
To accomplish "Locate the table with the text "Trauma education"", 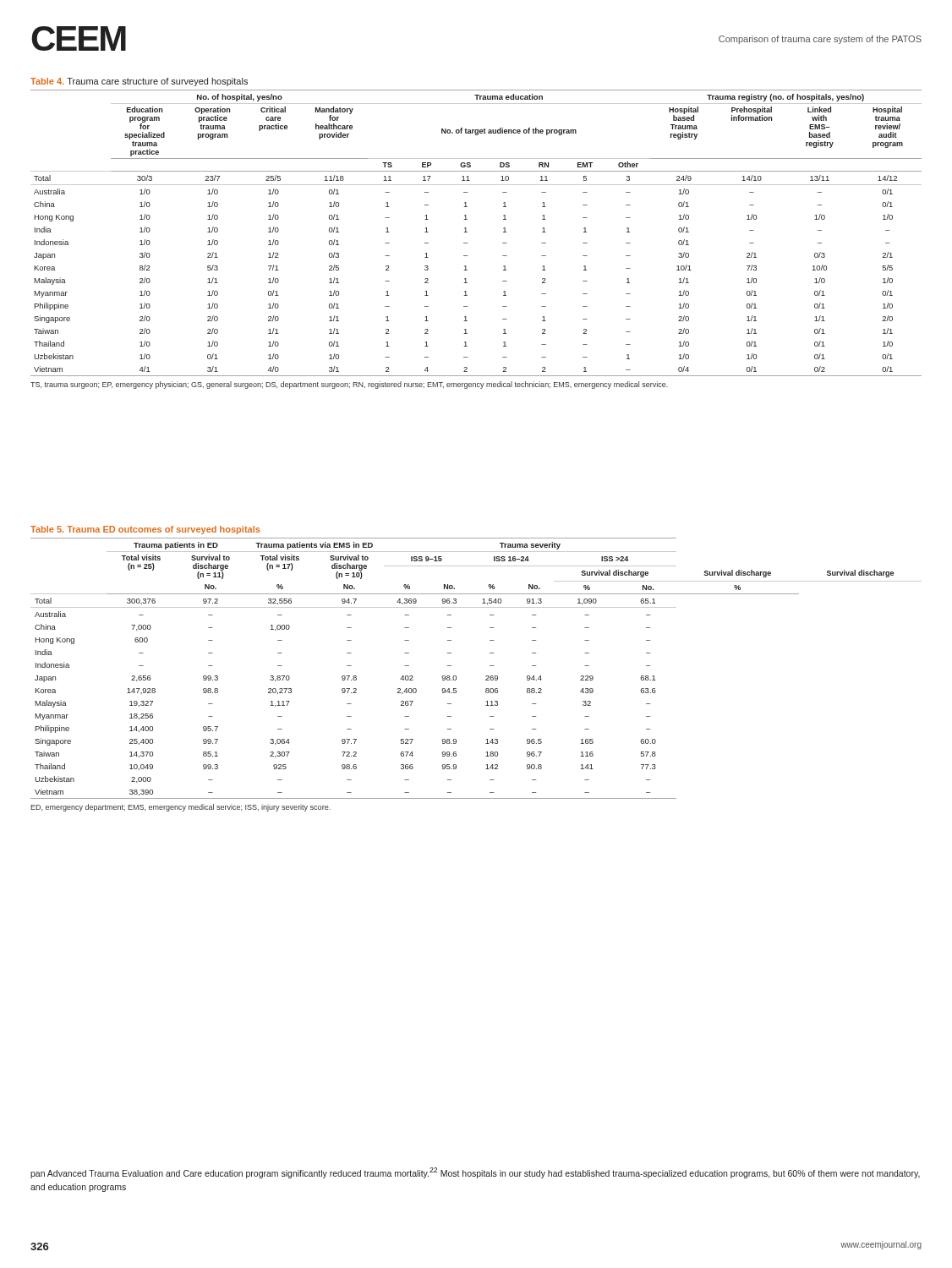I will point(476,240).
